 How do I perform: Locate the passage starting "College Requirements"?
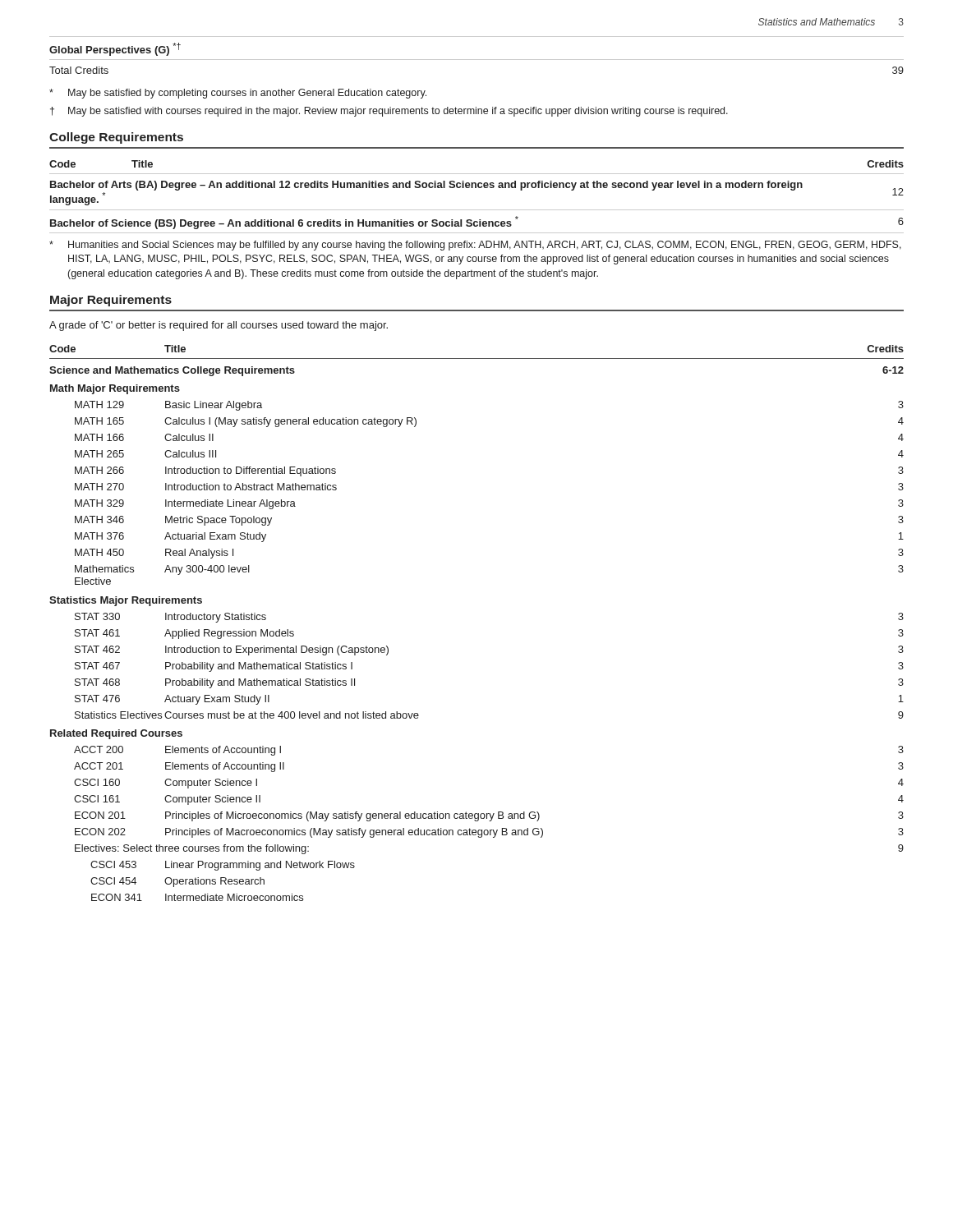[117, 137]
